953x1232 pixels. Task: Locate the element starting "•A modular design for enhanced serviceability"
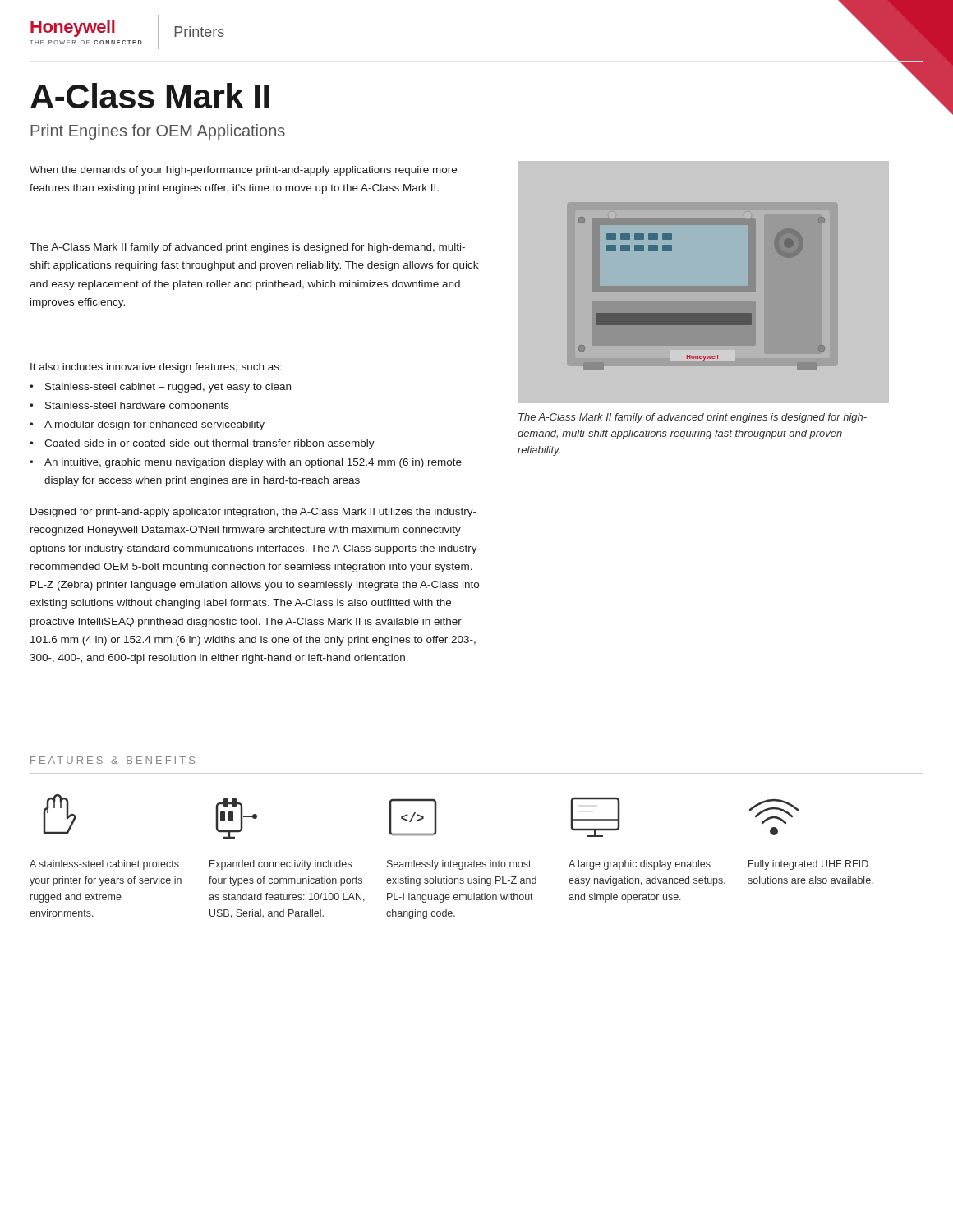(x=257, y=425)
